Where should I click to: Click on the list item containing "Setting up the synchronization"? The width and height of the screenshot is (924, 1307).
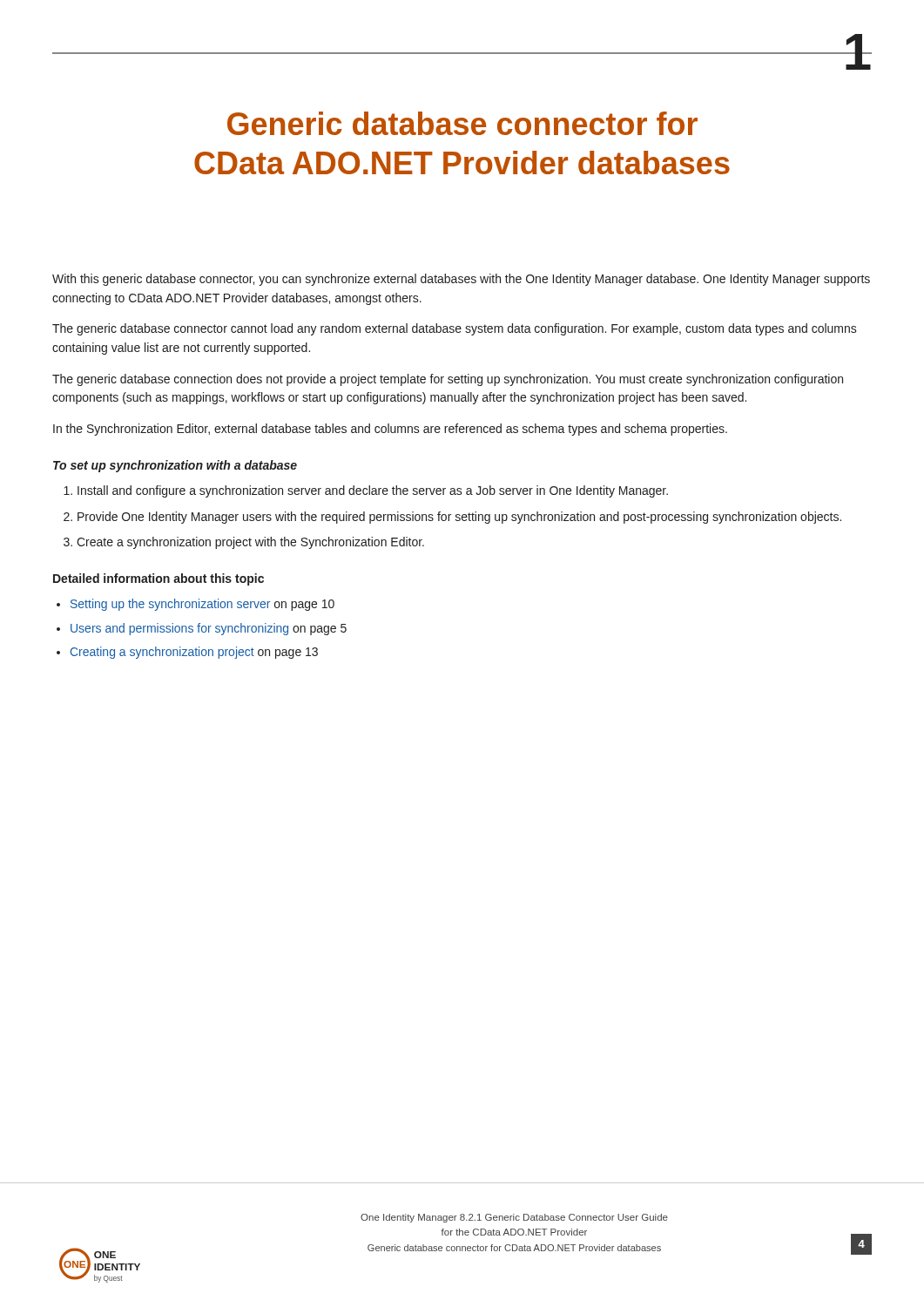[202, 604]
